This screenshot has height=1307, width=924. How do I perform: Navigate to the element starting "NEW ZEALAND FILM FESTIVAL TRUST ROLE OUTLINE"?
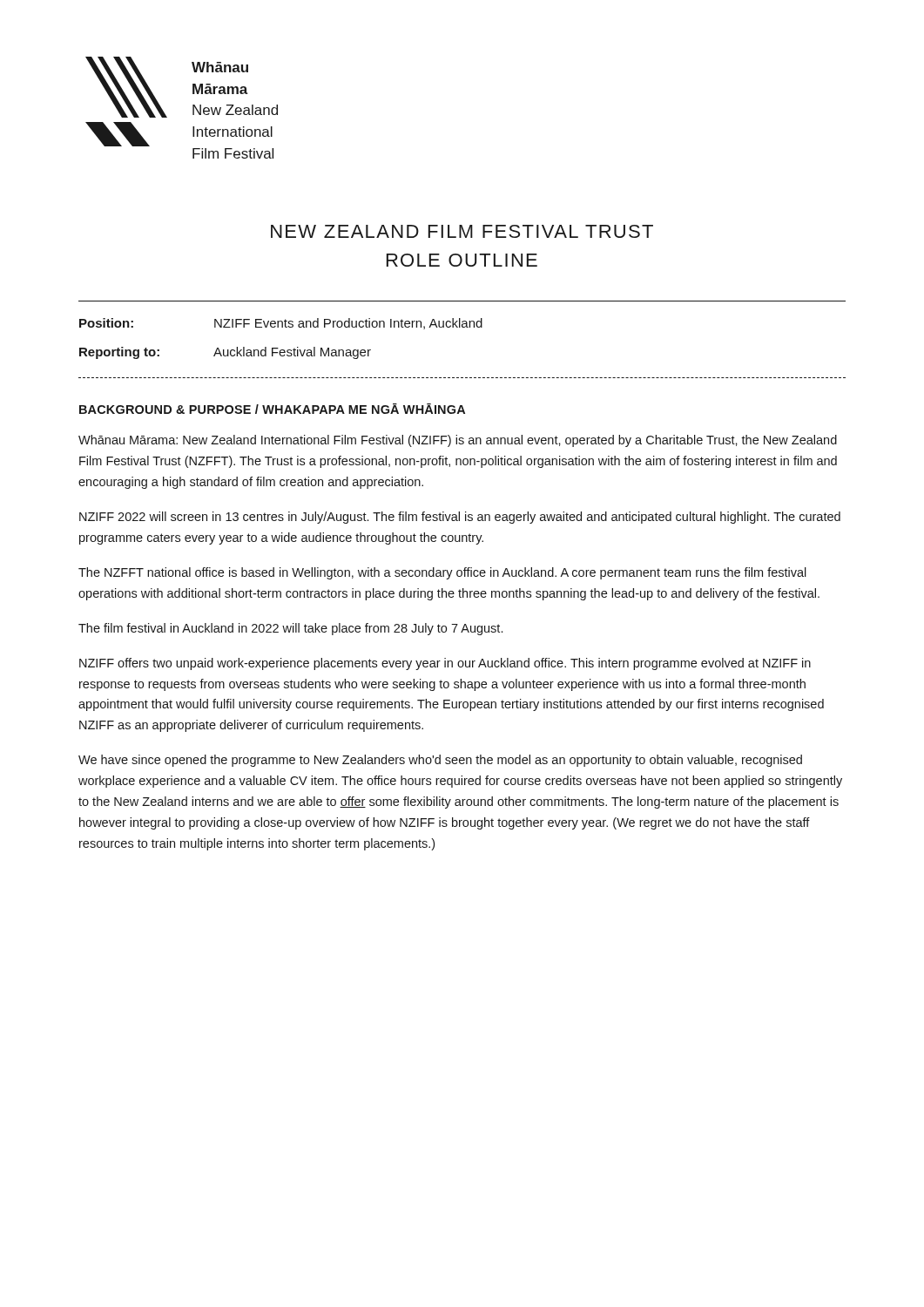click(x=462, y=246)
